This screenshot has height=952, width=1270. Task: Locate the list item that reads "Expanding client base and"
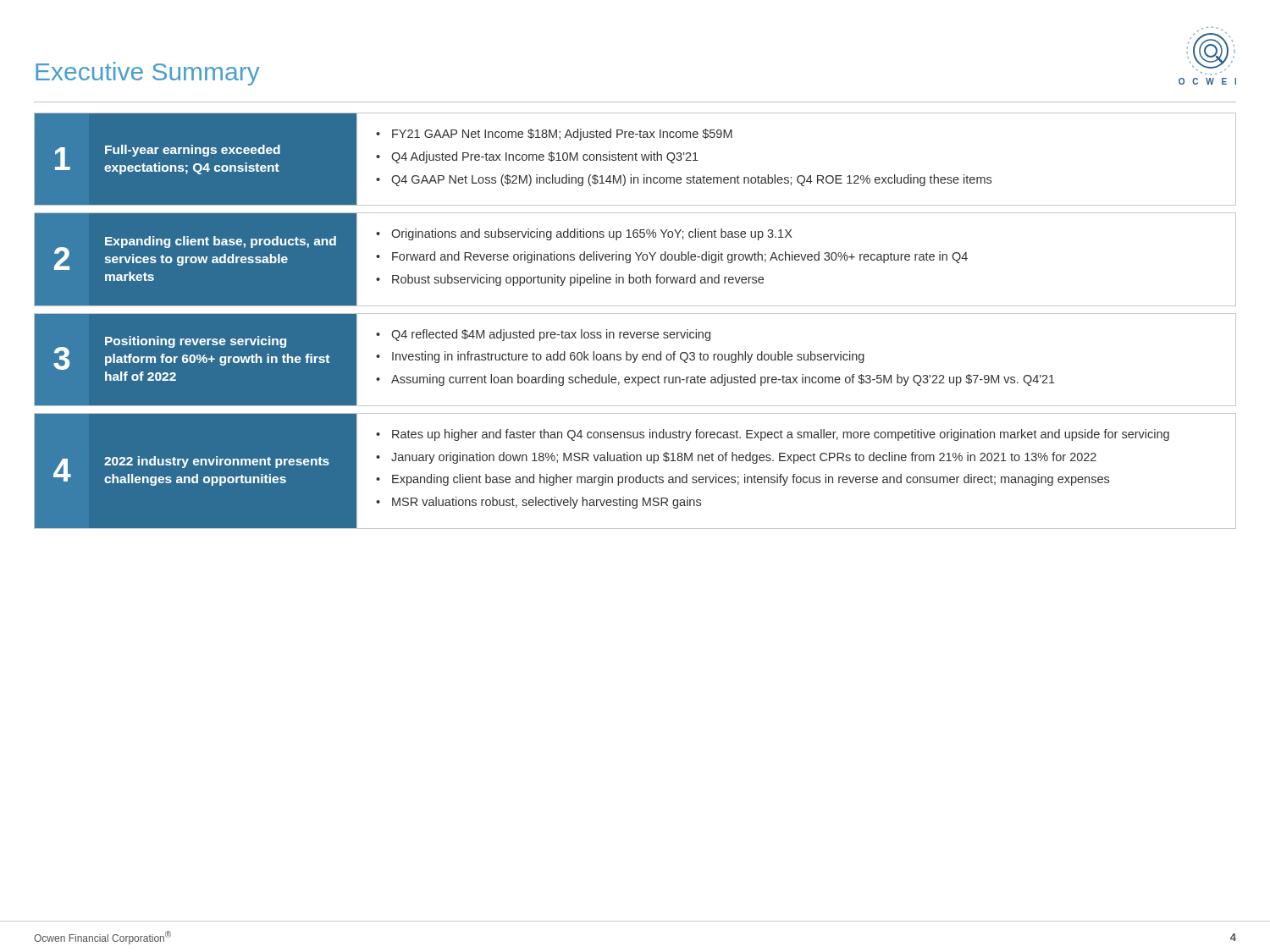pos(750,479)
